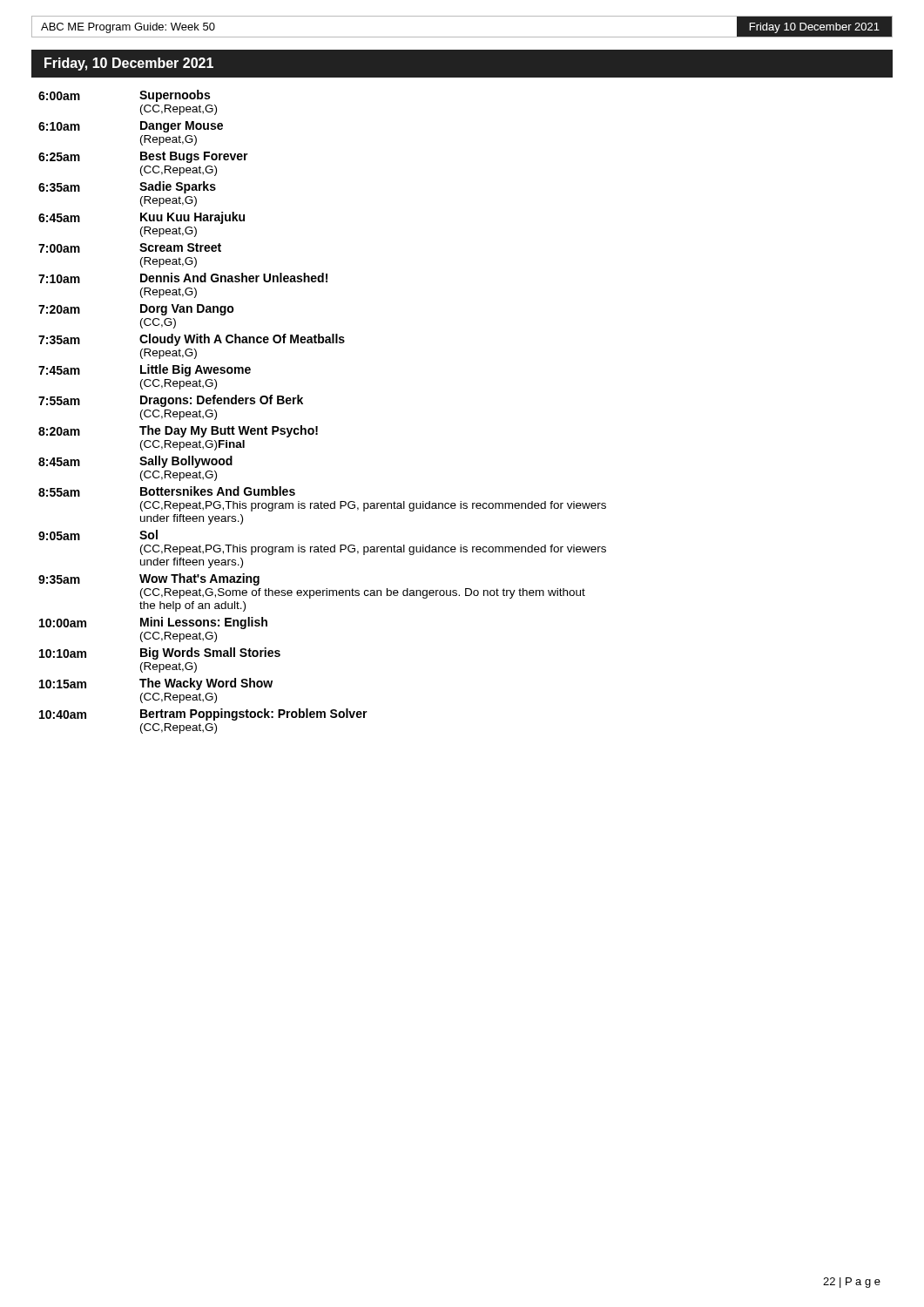
Task: Find the text block starting "7:55am Dragons: Defenders Of Berk(CC,Repeat,G)"
Action: point(171,401)
